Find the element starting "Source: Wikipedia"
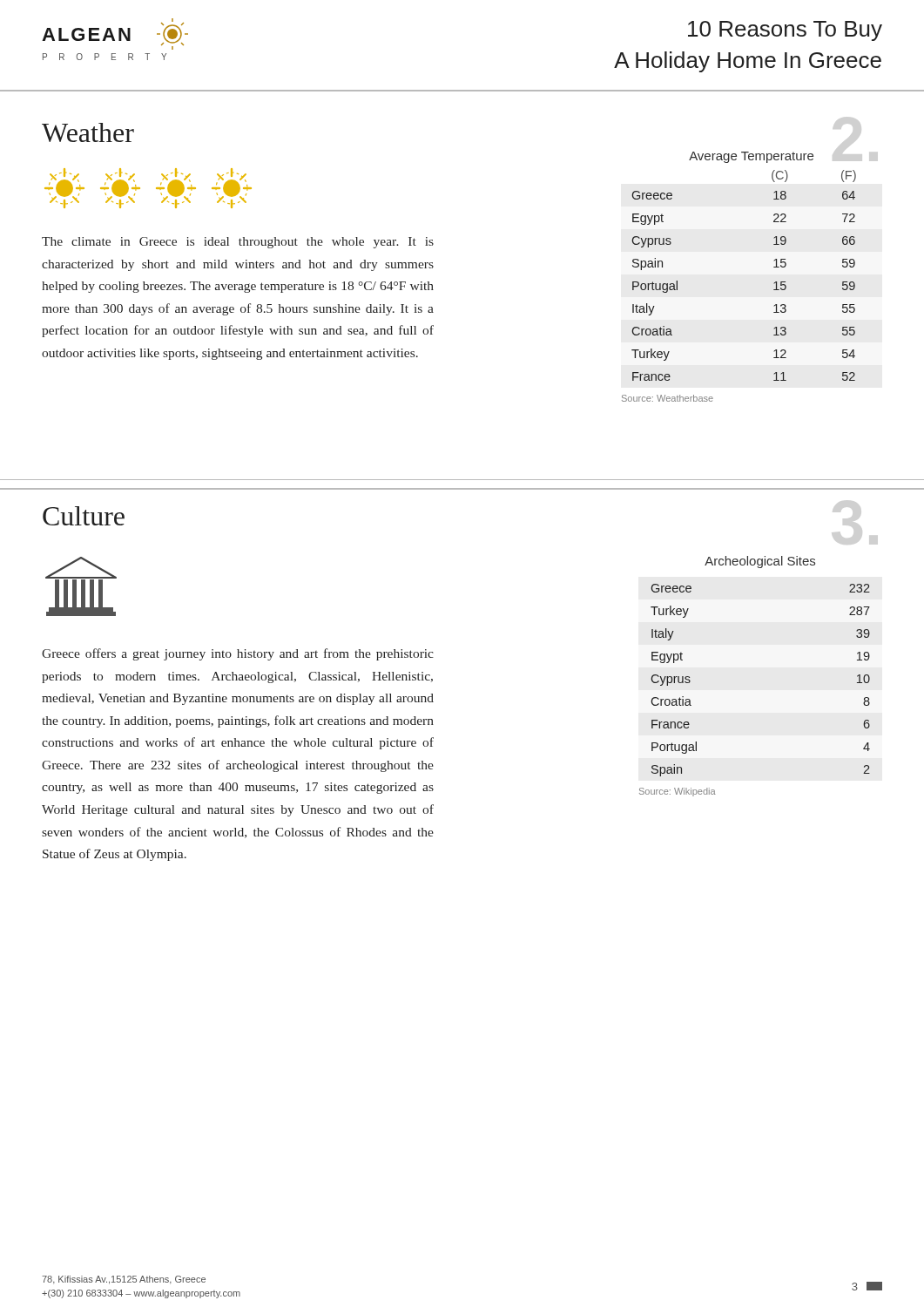The height and width of the screenshot is (1307, 924). [x=677, y=791]
